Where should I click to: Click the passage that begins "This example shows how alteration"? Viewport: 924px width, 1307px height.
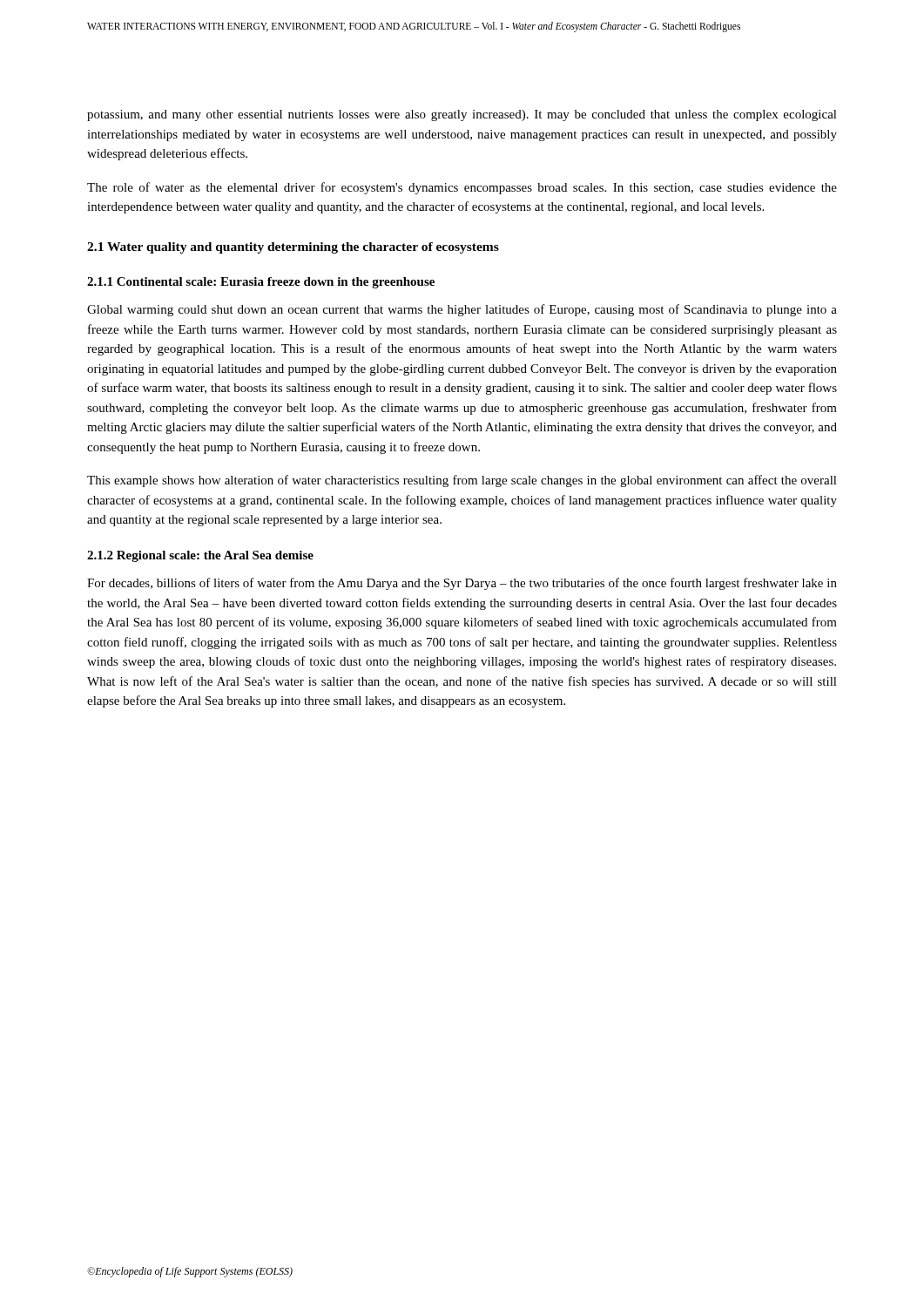462,500
